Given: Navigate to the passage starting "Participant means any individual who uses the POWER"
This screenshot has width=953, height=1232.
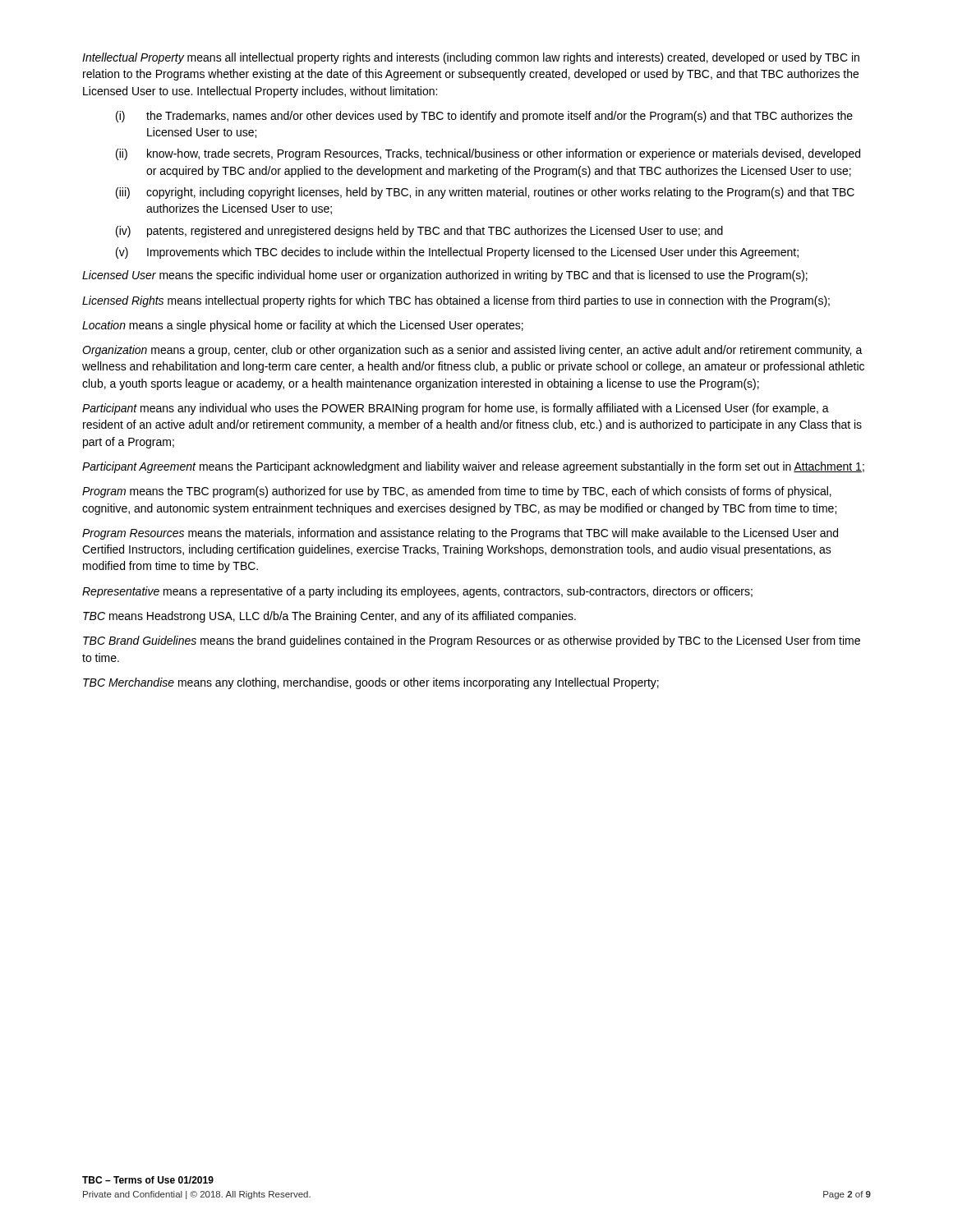Looking at the screenshot, I should pyautogui.click(x=472, y=425).
